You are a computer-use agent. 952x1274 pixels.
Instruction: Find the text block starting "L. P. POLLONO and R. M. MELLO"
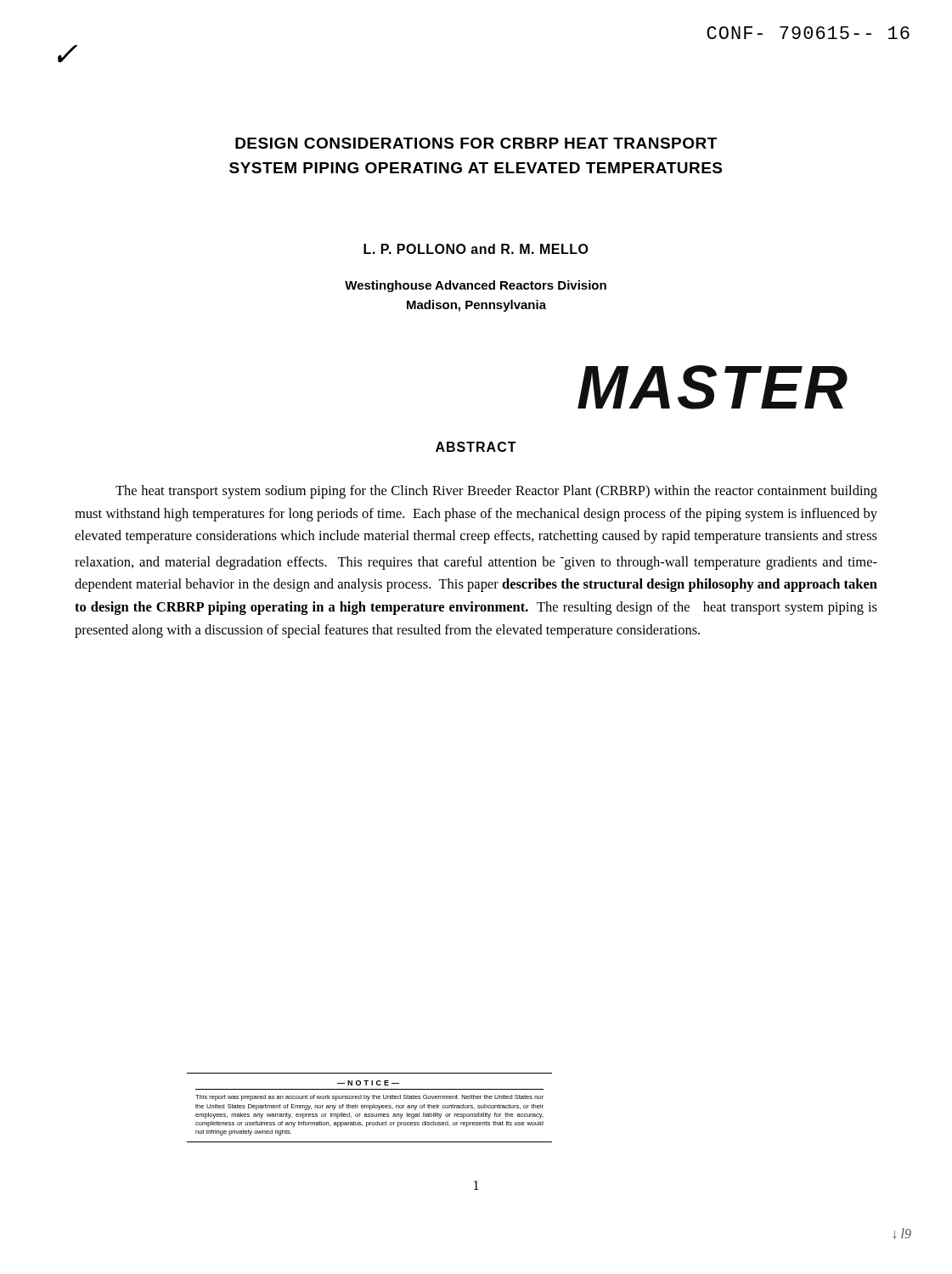point(476,250)
